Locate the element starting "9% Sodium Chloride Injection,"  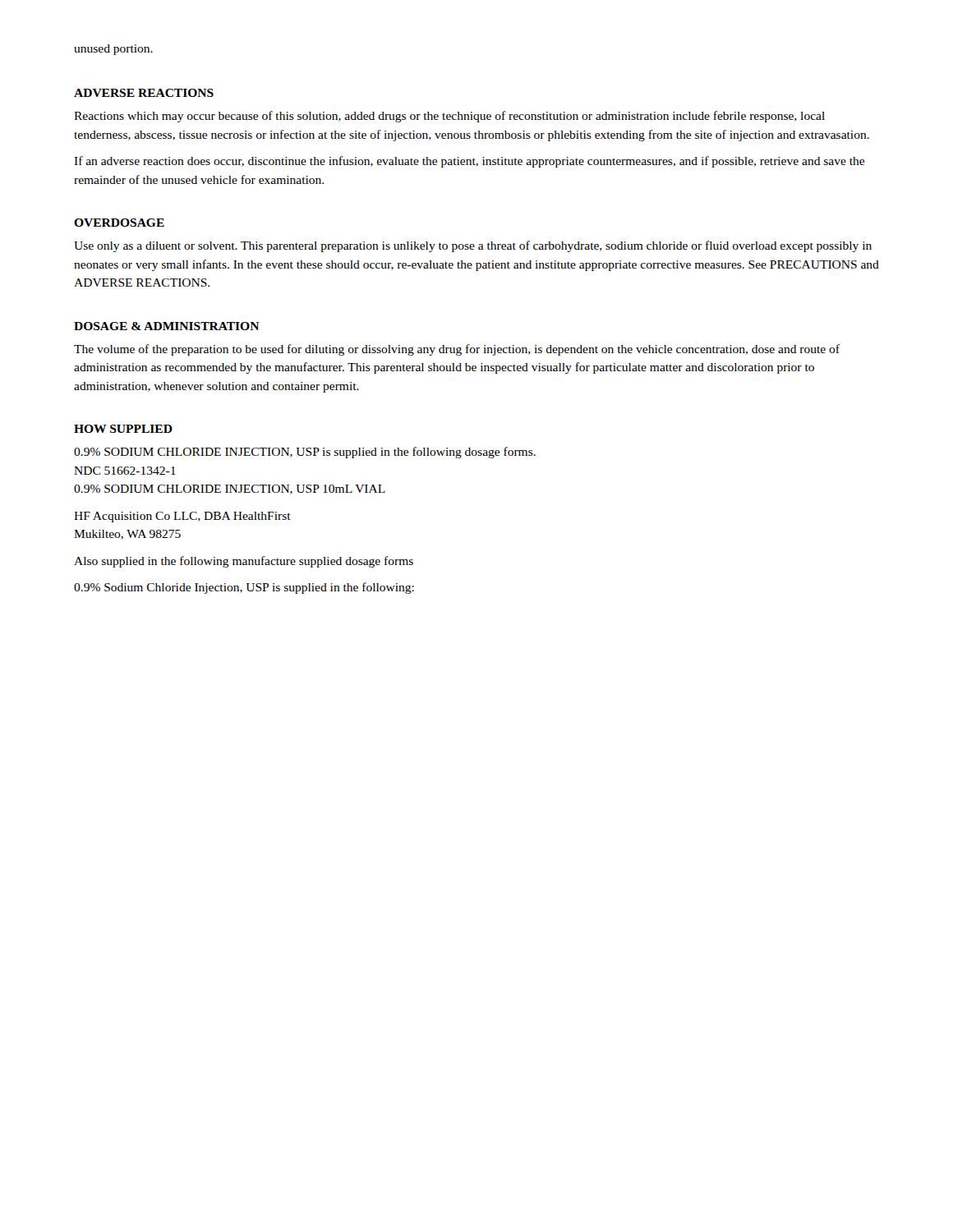(x=244, y=588)
